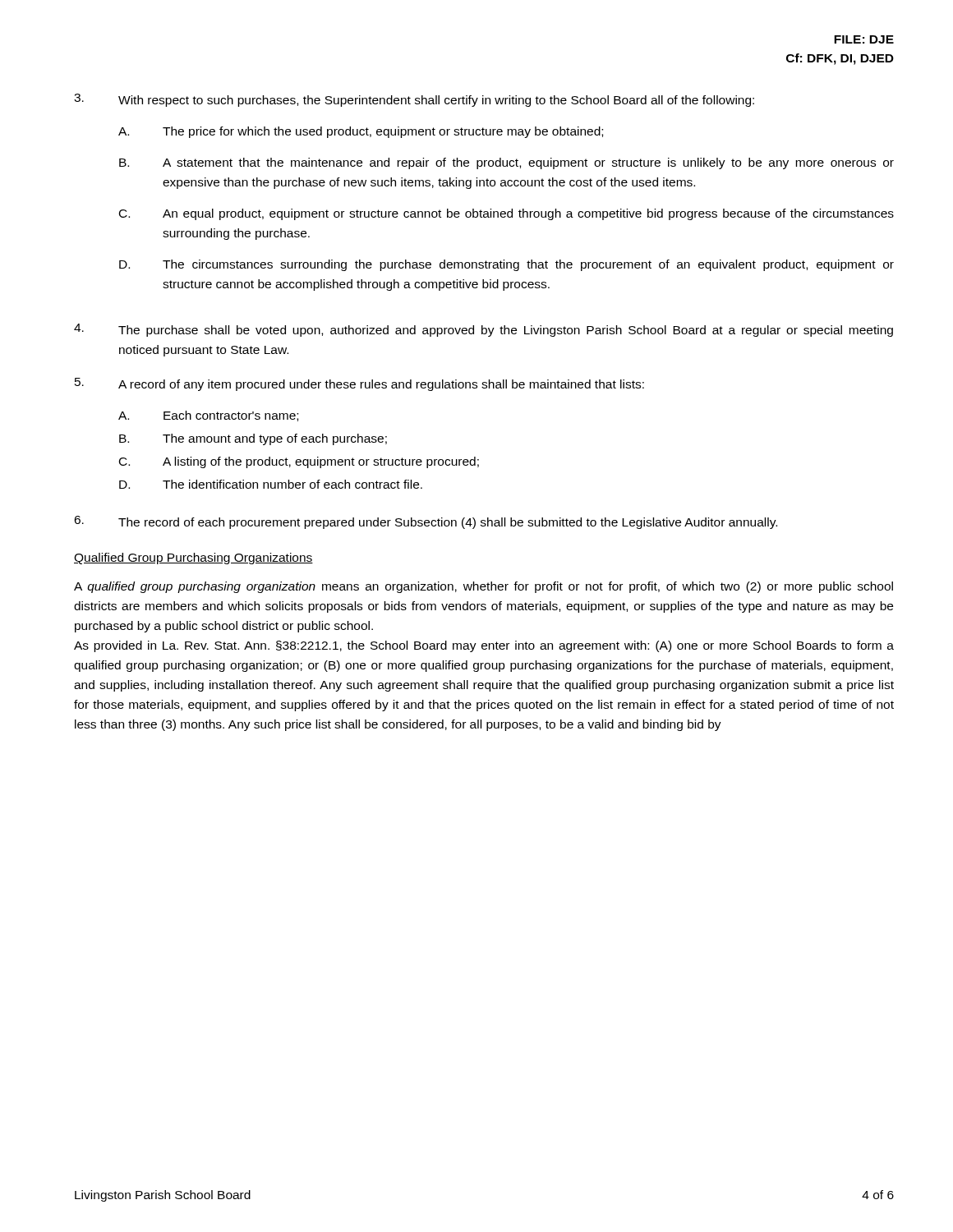Locate the list item with the text "B. The amount and type of"

click(x=253, y=439)
